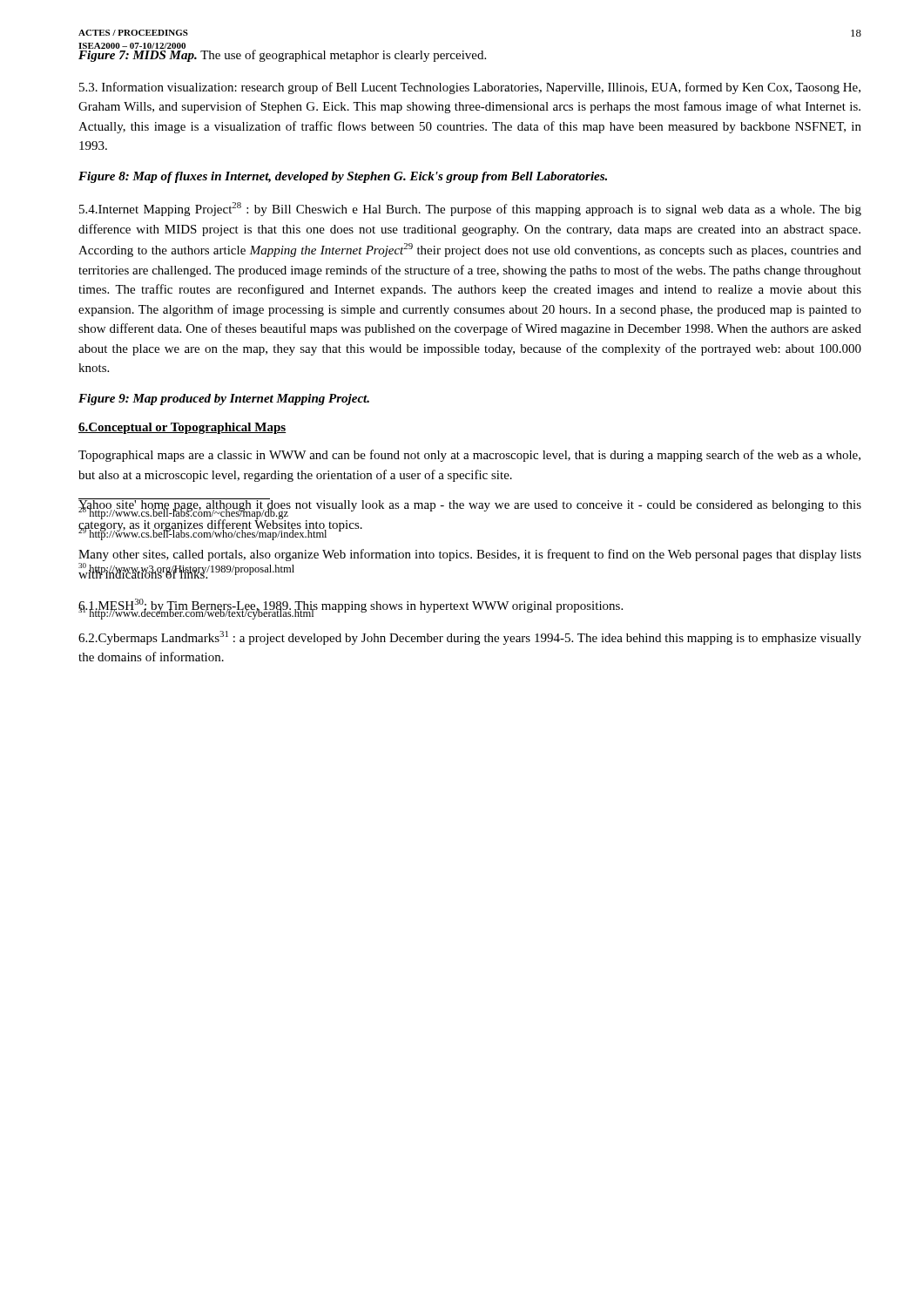Find the footnote with the text "28 http://www.cs.bell-labs.com/~ches/map/db.gz"
The height and width of the screenshot is (1307, 924).
click(x=183, y=512)
